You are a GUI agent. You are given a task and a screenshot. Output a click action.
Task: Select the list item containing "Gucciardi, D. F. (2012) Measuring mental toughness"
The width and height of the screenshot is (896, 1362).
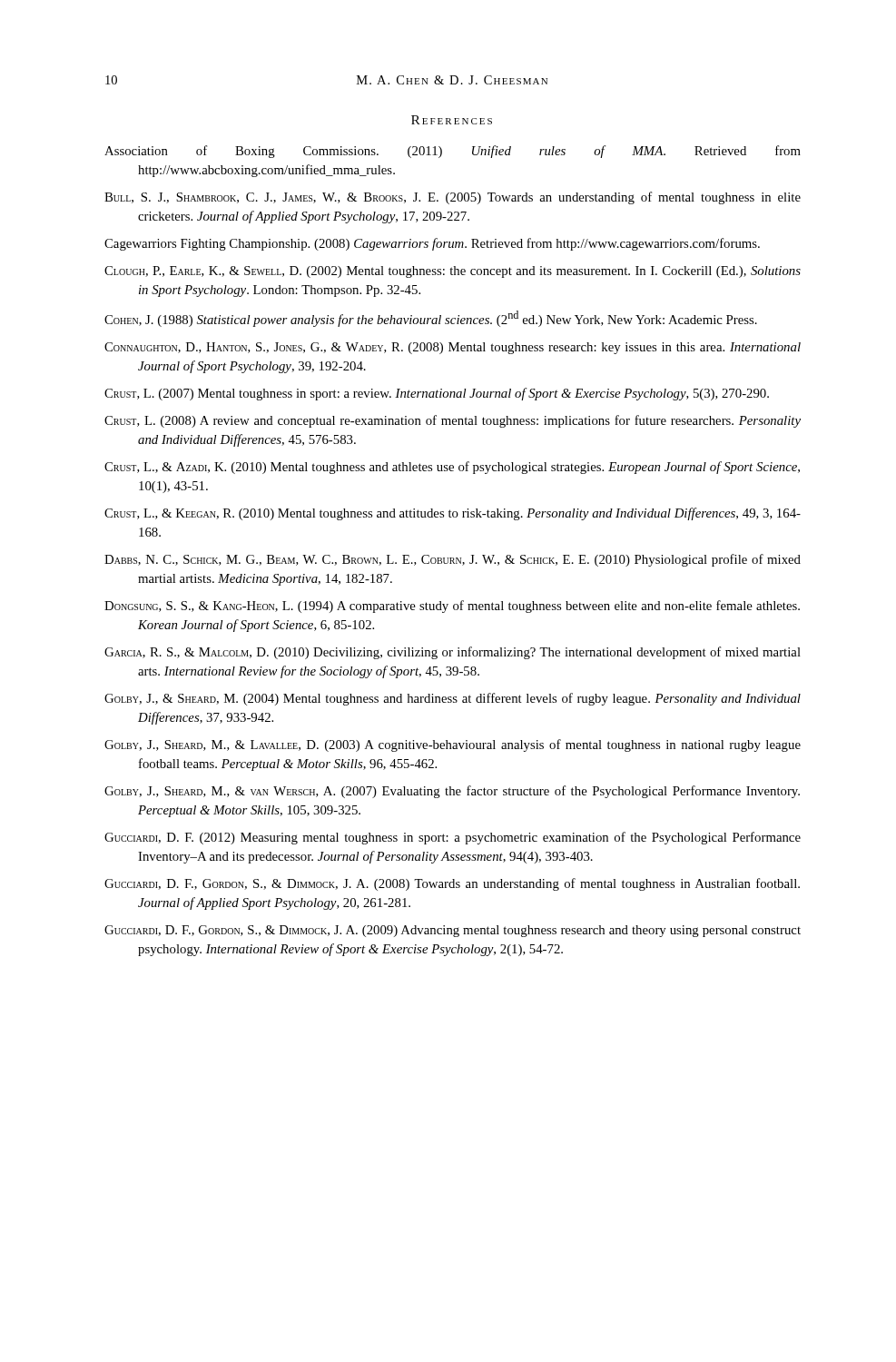point(453,847)
